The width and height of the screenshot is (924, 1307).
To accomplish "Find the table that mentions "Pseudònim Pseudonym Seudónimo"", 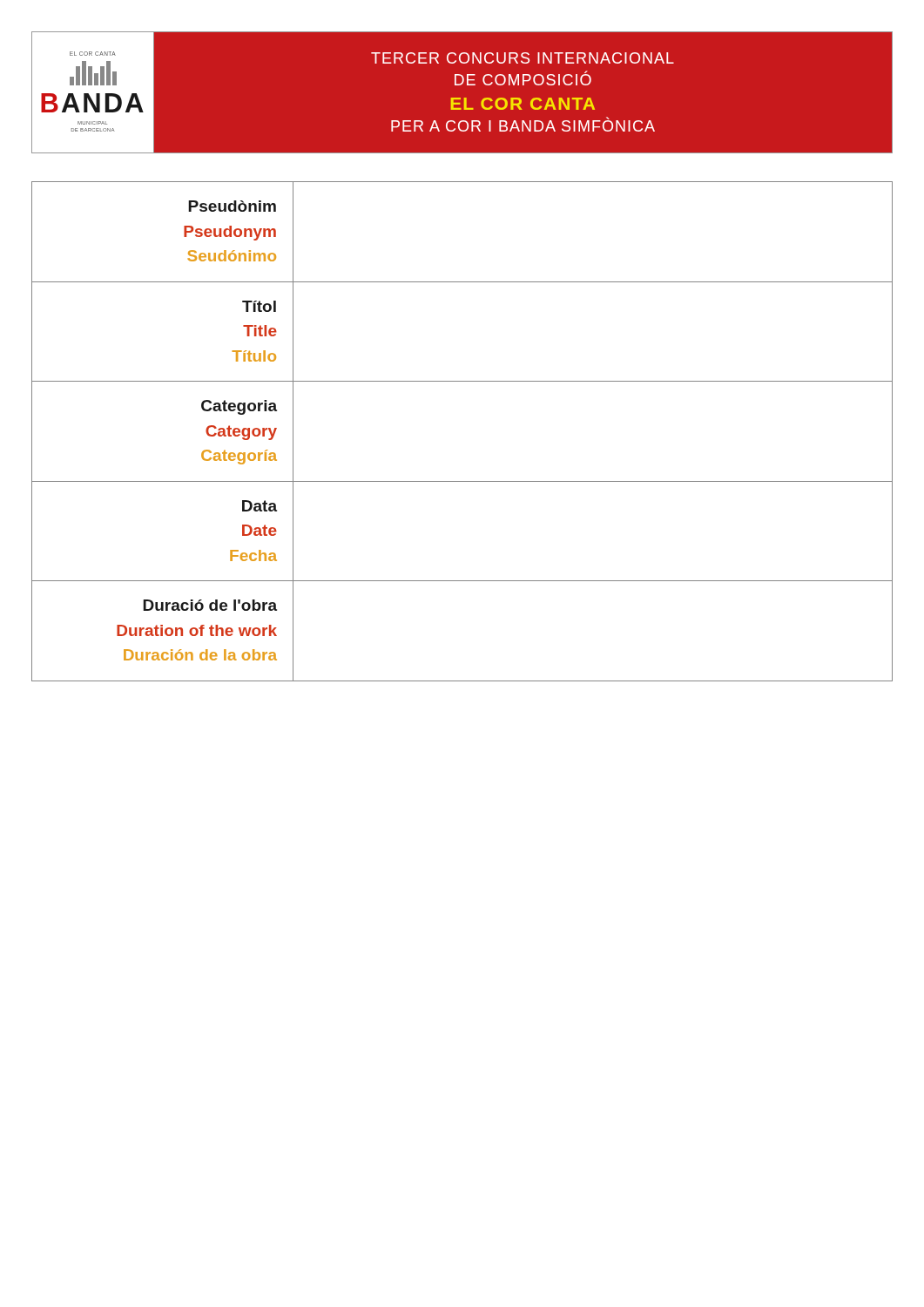I will 462,431.
